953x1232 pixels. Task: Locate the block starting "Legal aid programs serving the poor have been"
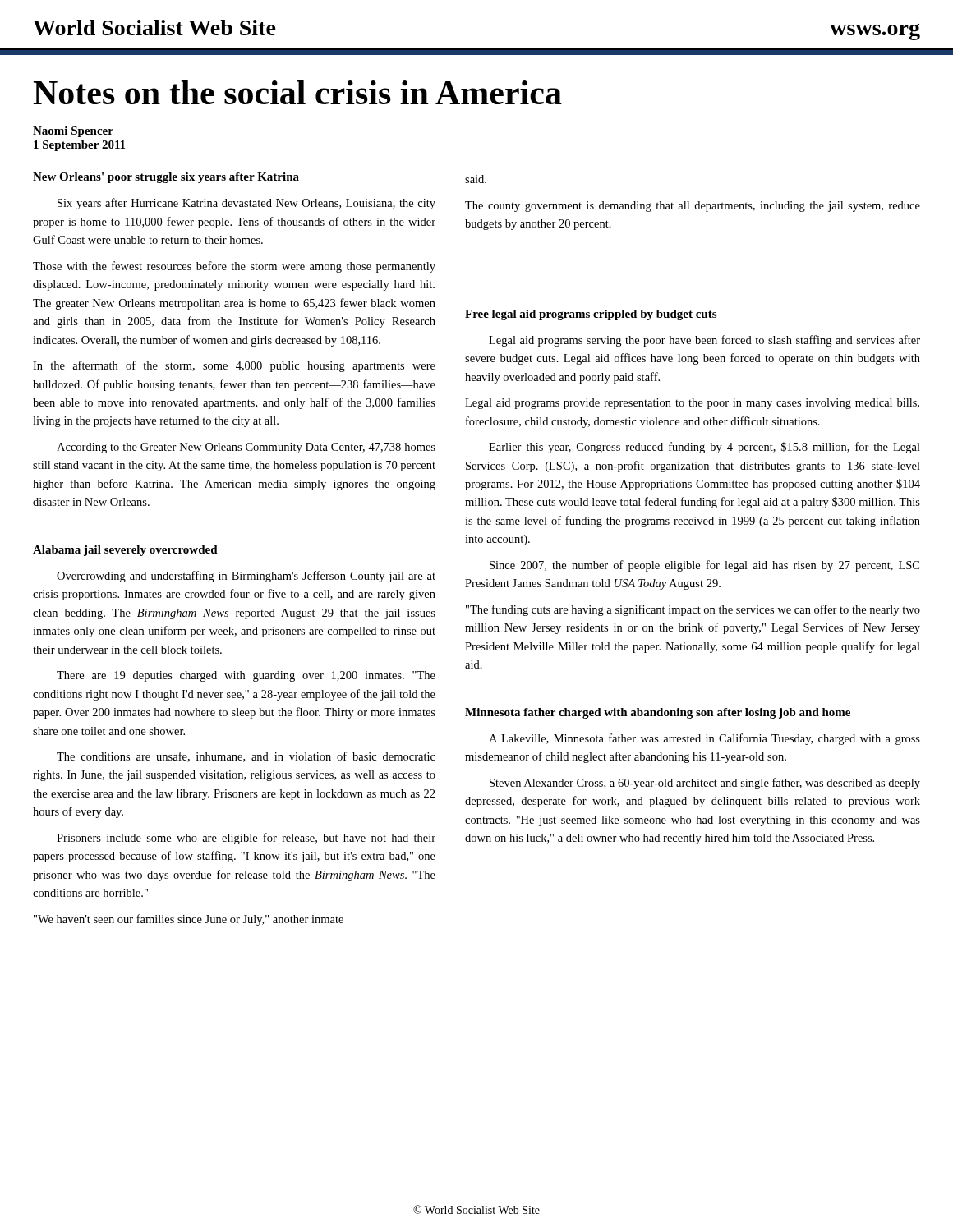(x=693, y=502)
